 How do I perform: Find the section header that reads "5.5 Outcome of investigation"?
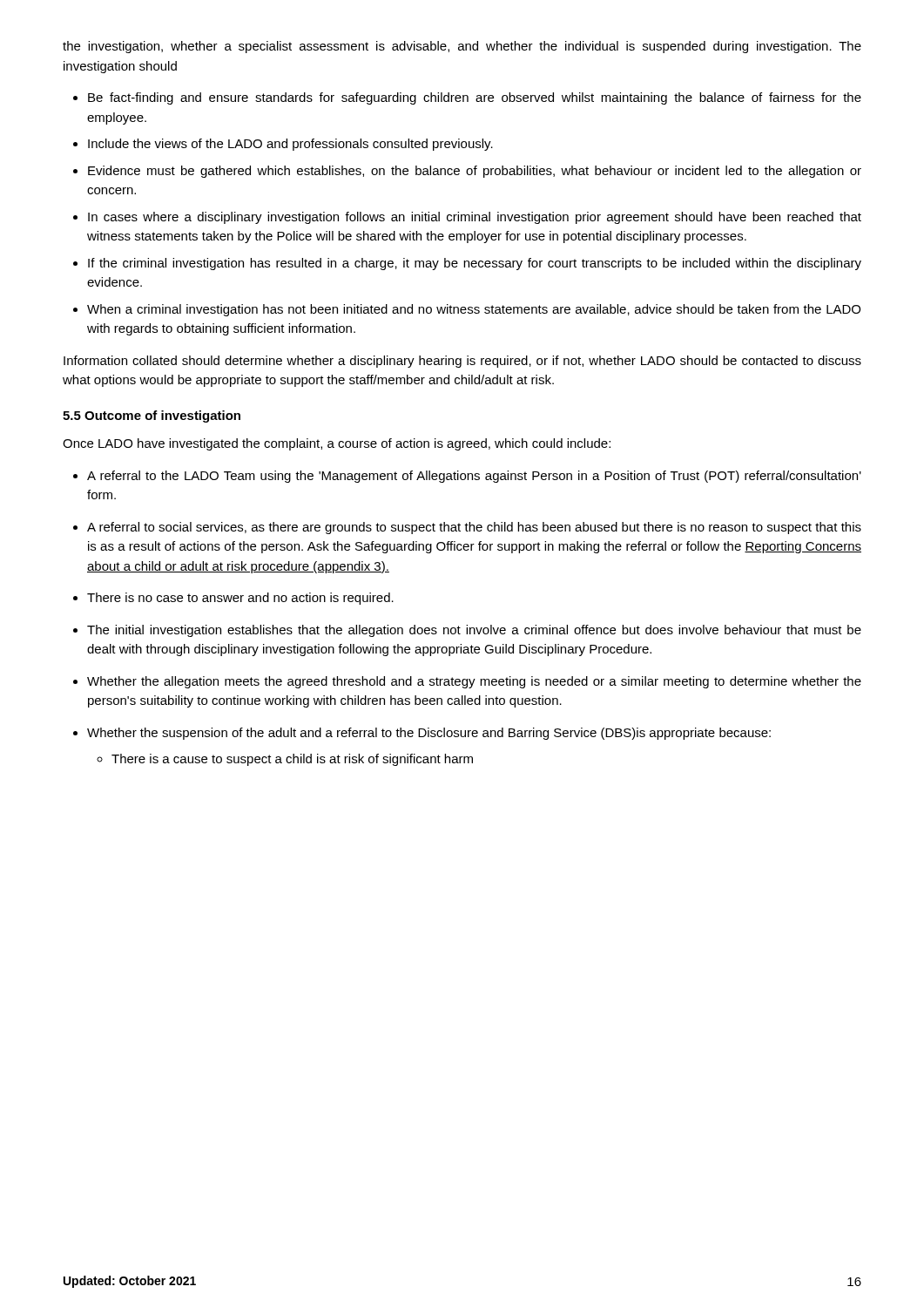point(152,416)
